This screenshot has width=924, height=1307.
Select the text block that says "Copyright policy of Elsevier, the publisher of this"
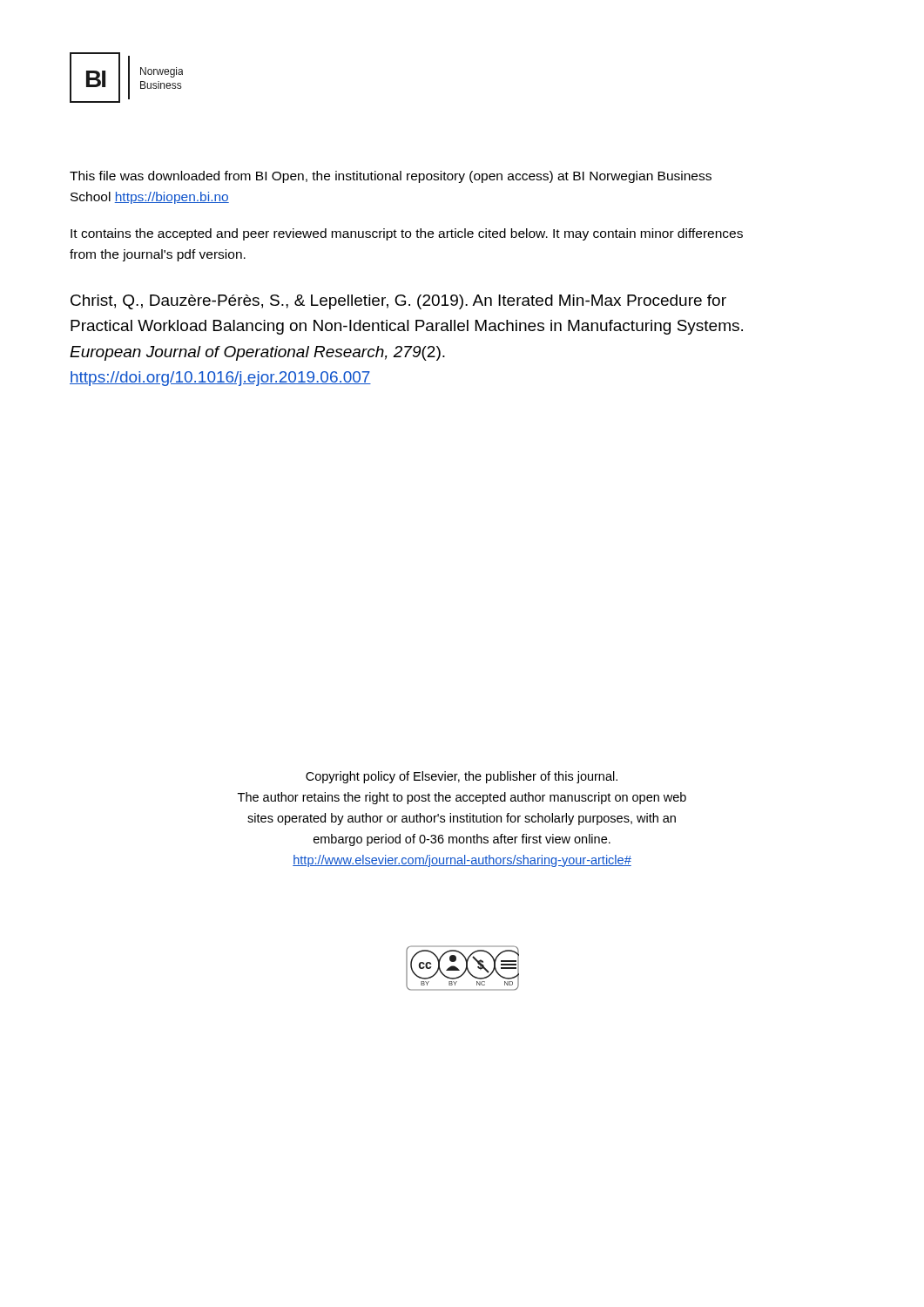coord(462,818)
